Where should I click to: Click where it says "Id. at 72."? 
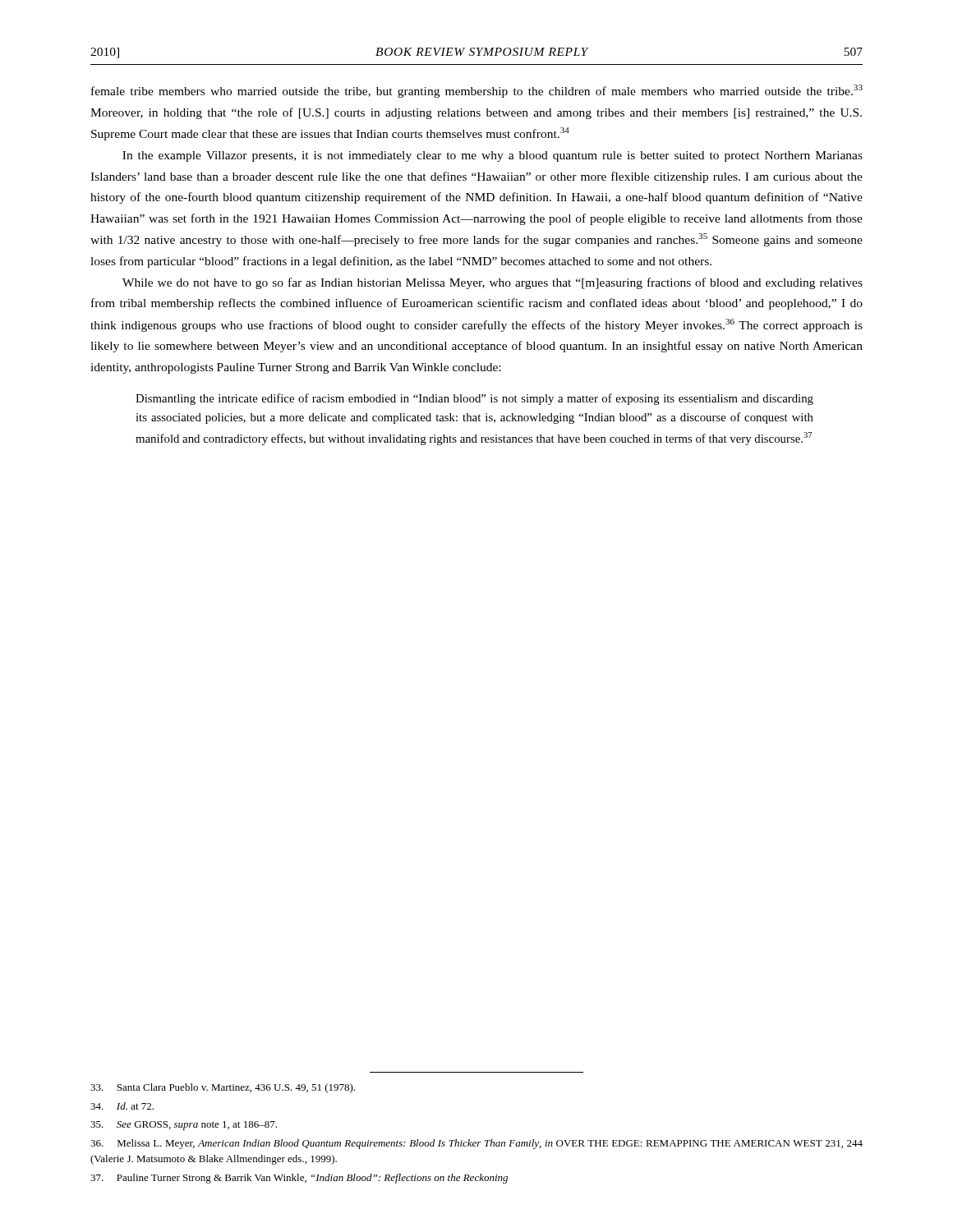pyautogui.click(x=122, y=1106)
